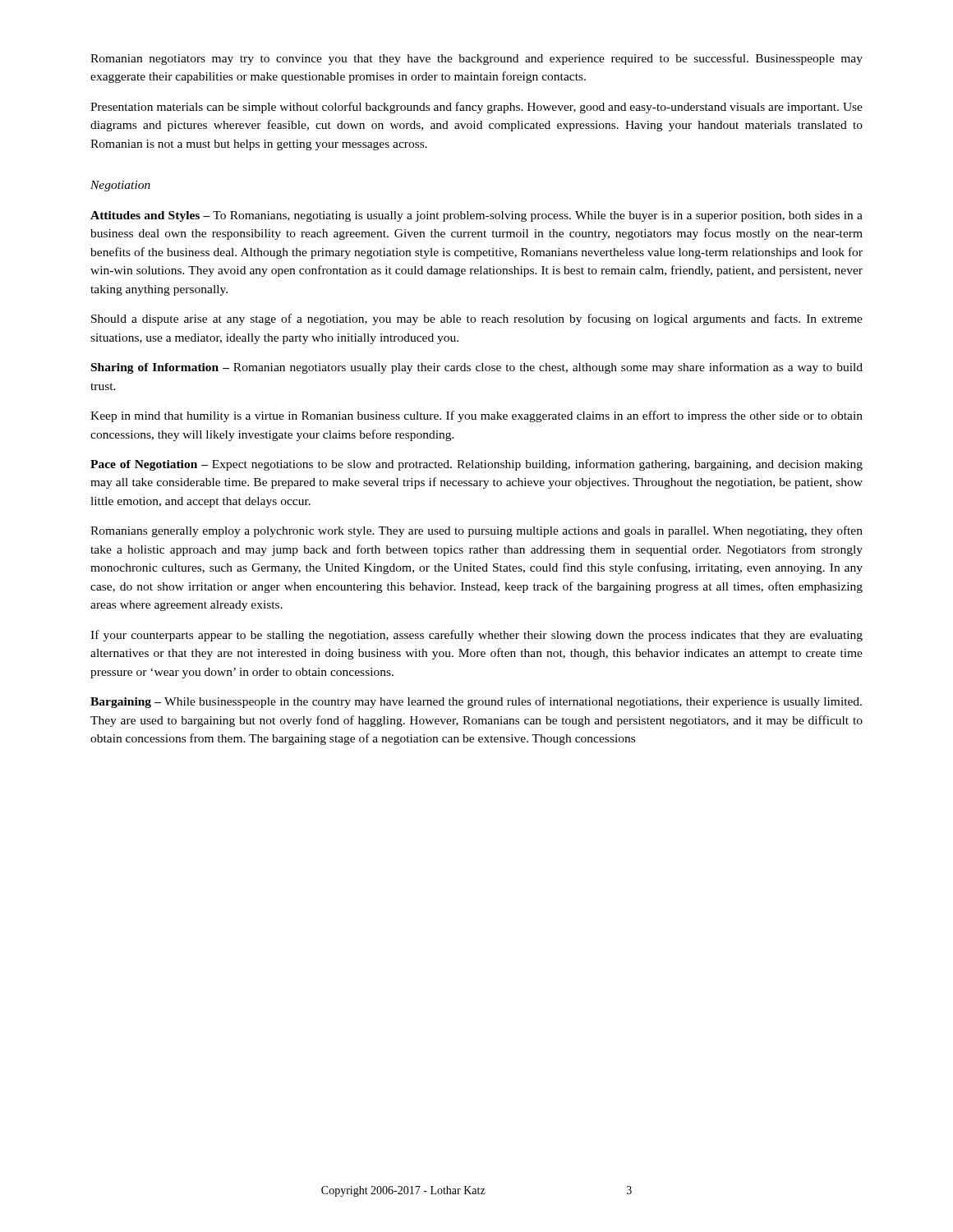
Task: Select the region starting "Presentation materials can"
Action: 476,125
